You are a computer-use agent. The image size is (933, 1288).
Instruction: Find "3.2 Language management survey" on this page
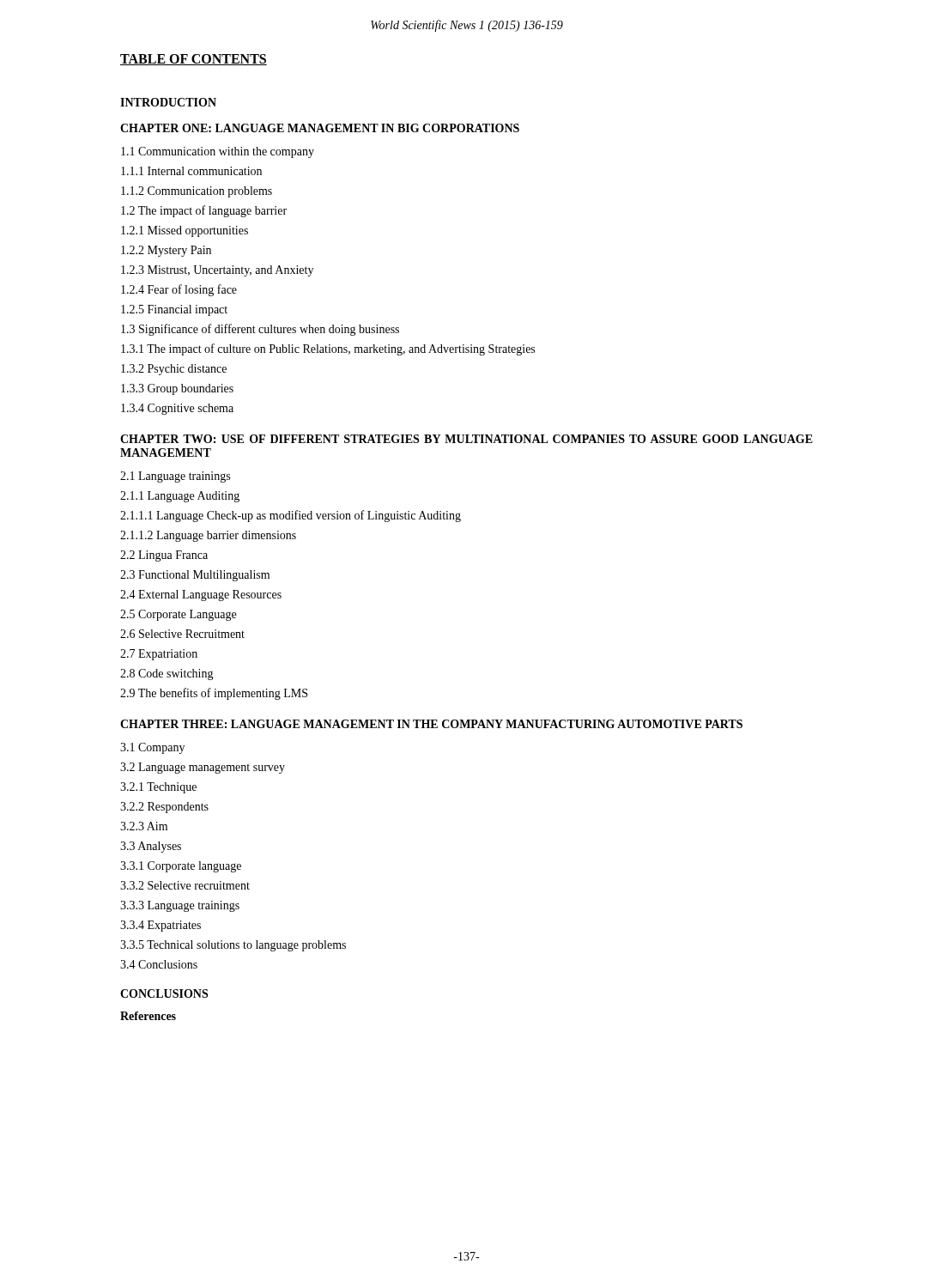point(203,767)
